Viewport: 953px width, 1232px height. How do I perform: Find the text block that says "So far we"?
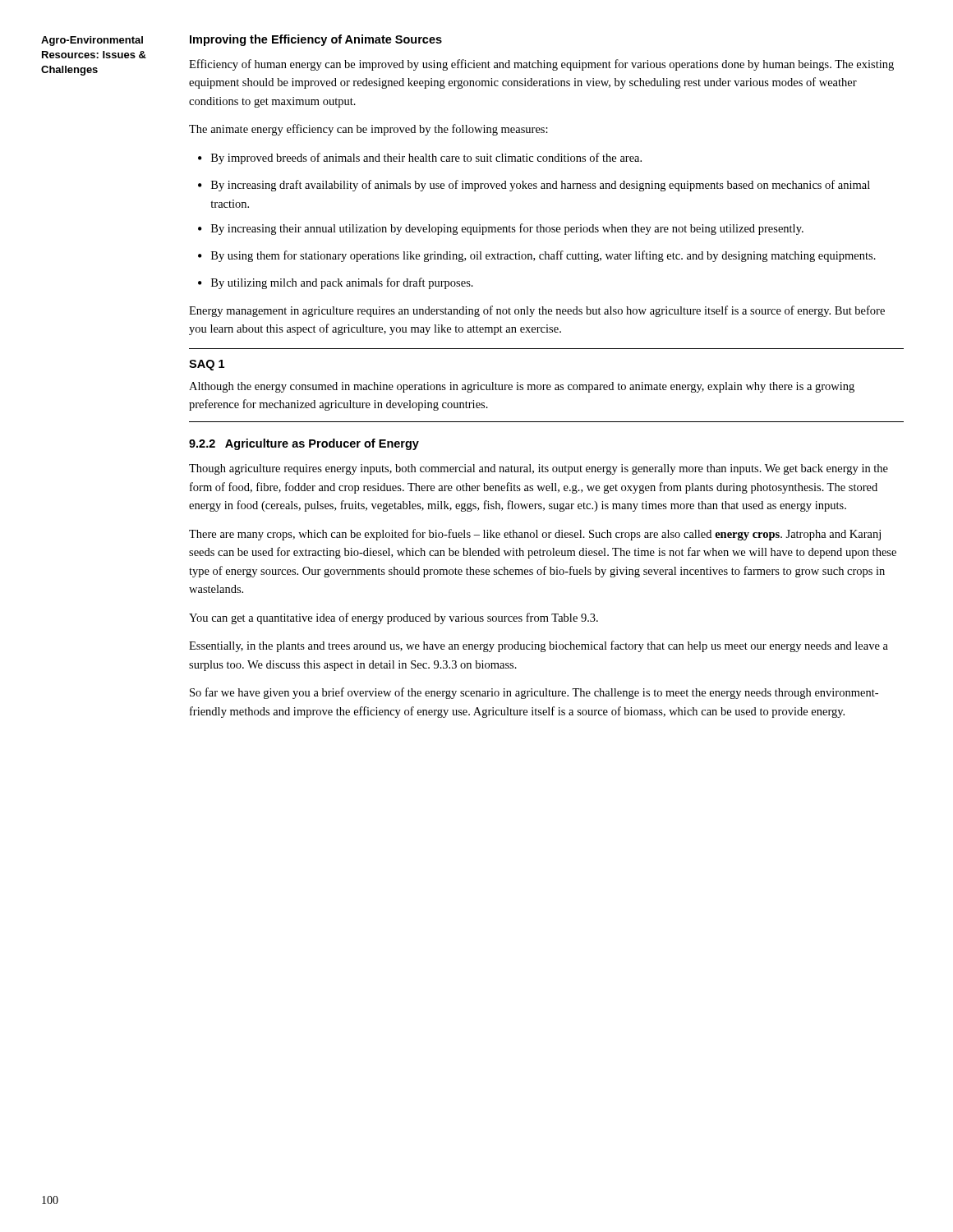coord(534,702)
